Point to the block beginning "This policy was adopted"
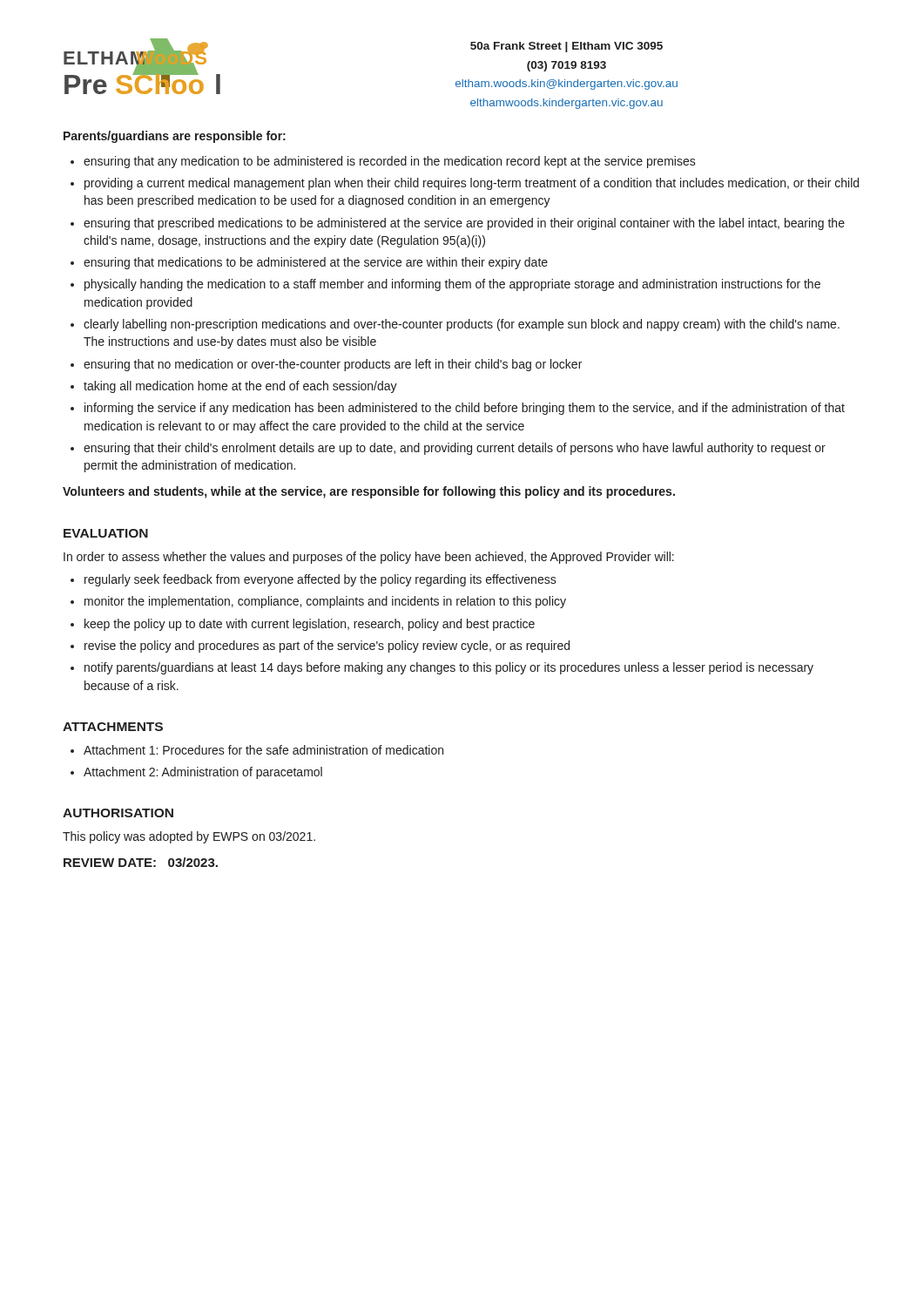 coord(189,837)
